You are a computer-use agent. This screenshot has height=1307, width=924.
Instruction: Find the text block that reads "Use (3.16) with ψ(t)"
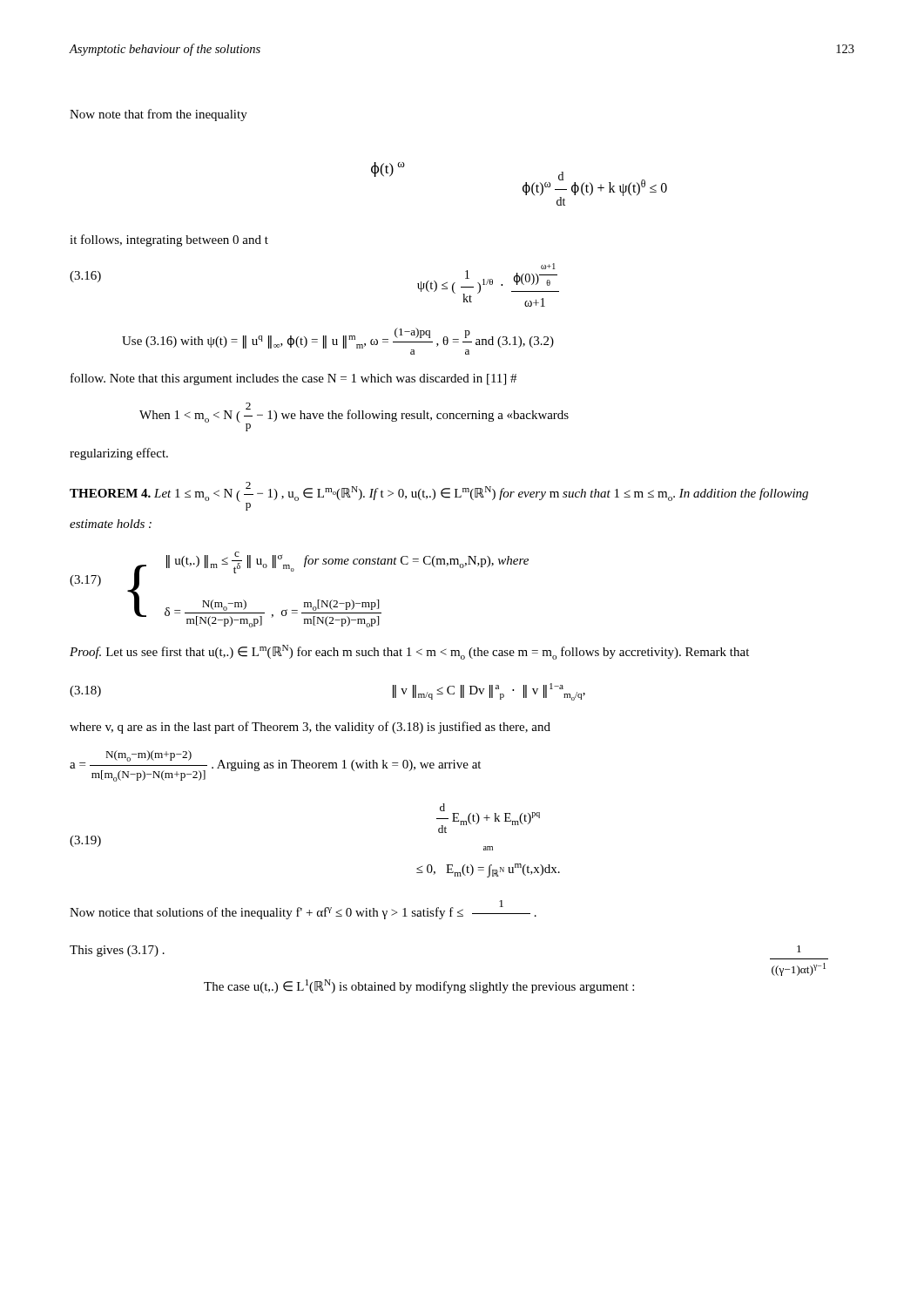pos(338,342)
